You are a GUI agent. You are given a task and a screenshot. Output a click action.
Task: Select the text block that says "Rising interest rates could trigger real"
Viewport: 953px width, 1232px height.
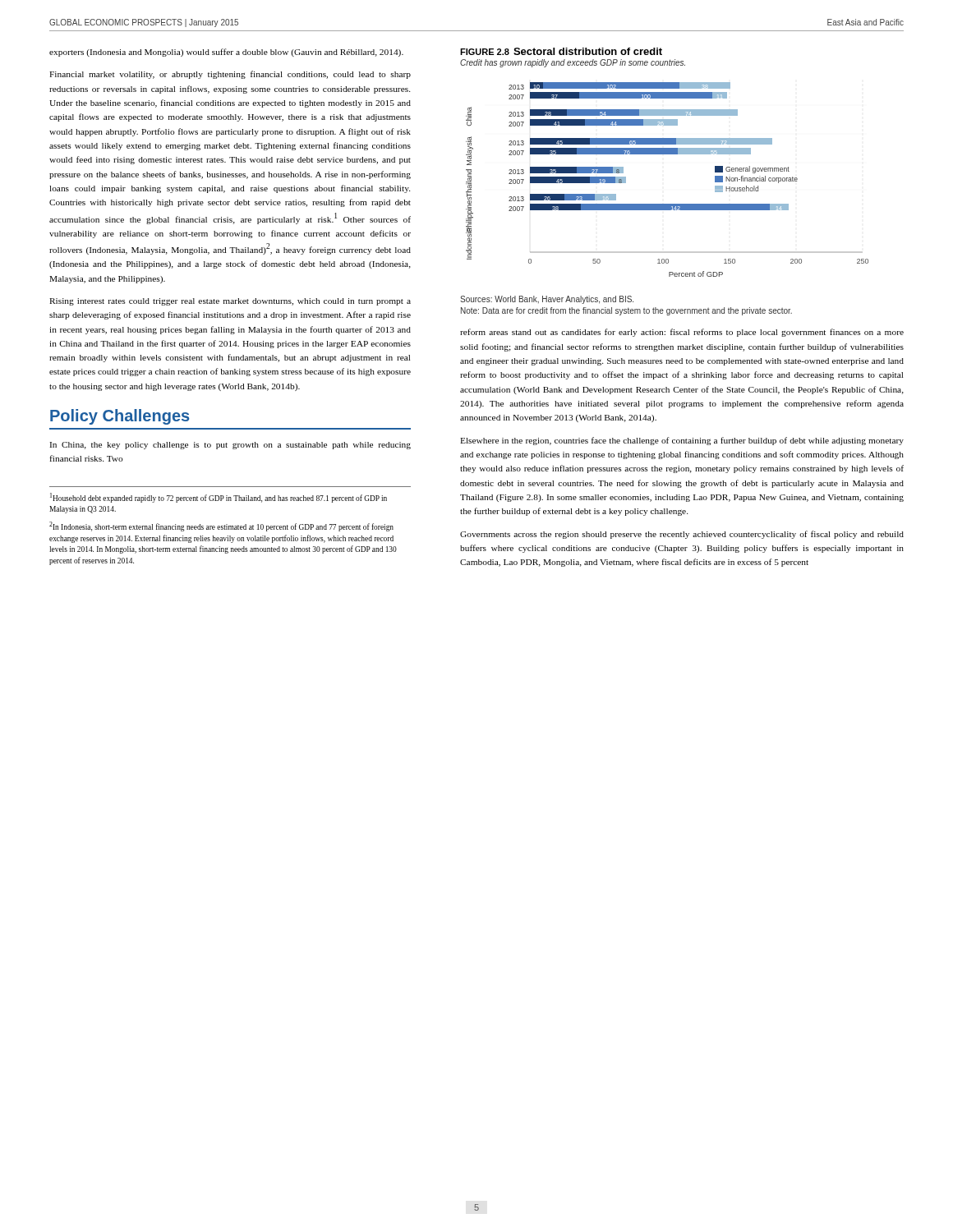(x=230, y=343)
